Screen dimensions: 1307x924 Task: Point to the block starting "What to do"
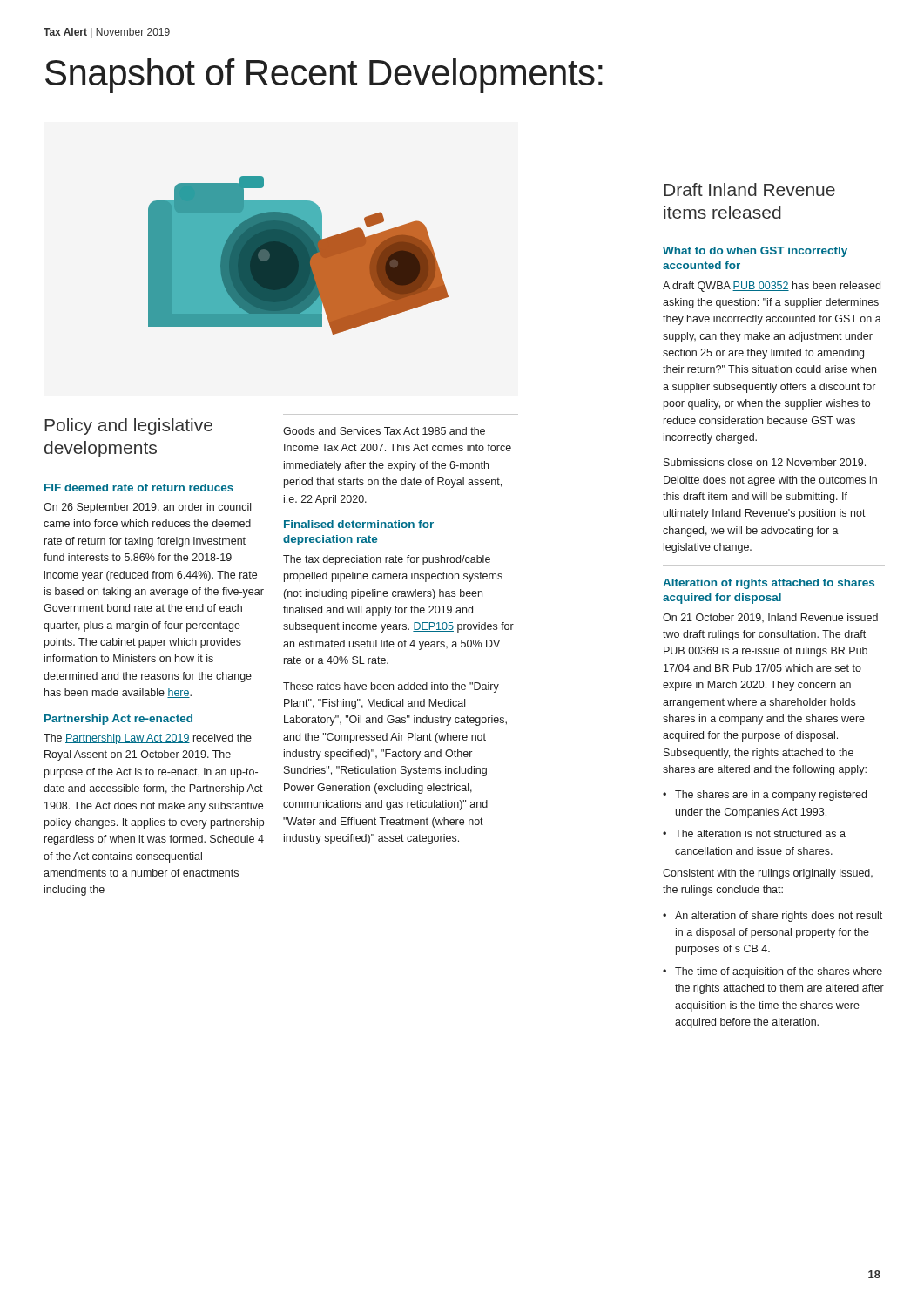tap(755, 258)
